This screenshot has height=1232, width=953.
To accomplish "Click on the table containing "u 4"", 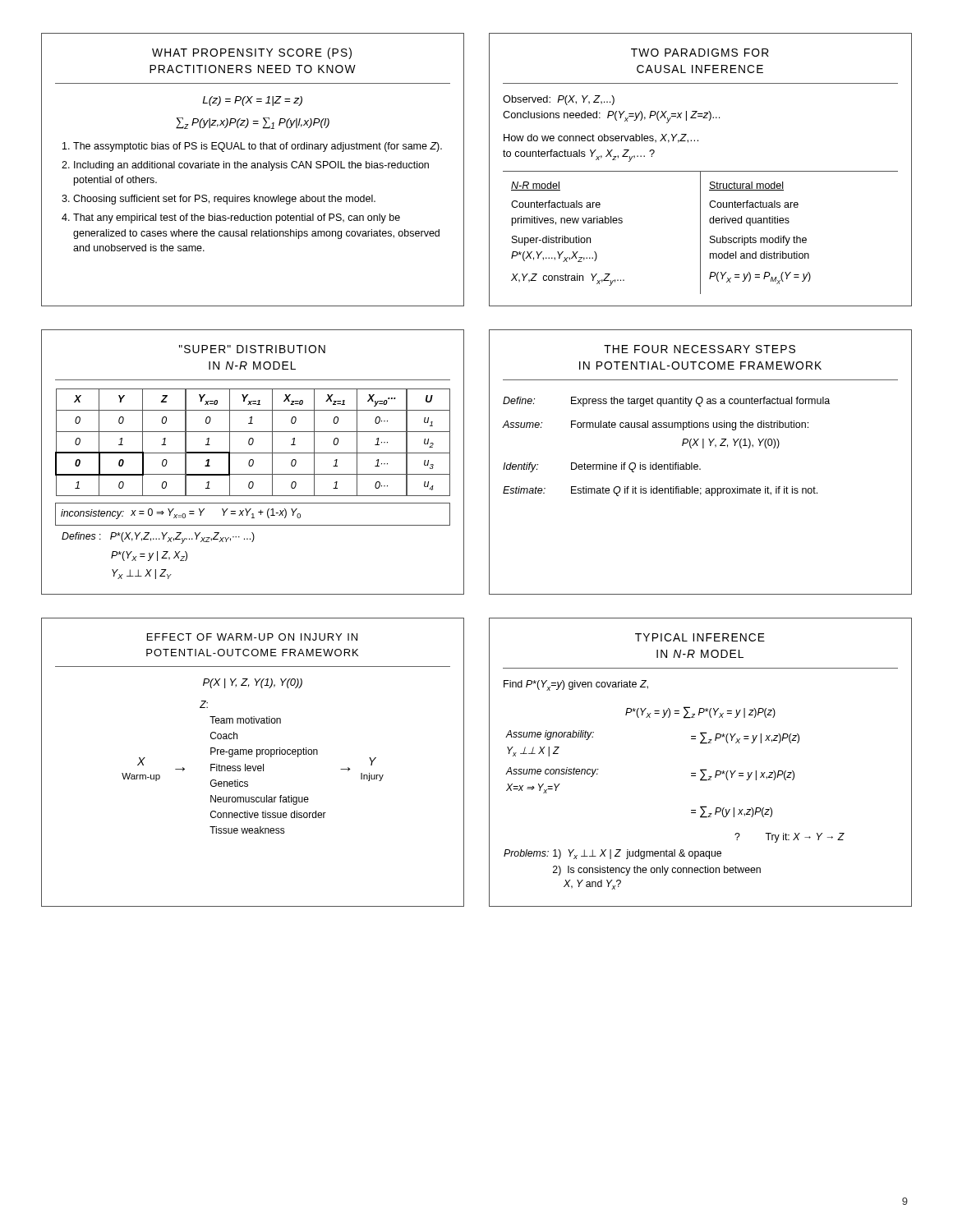I will [x=253, y=462].
